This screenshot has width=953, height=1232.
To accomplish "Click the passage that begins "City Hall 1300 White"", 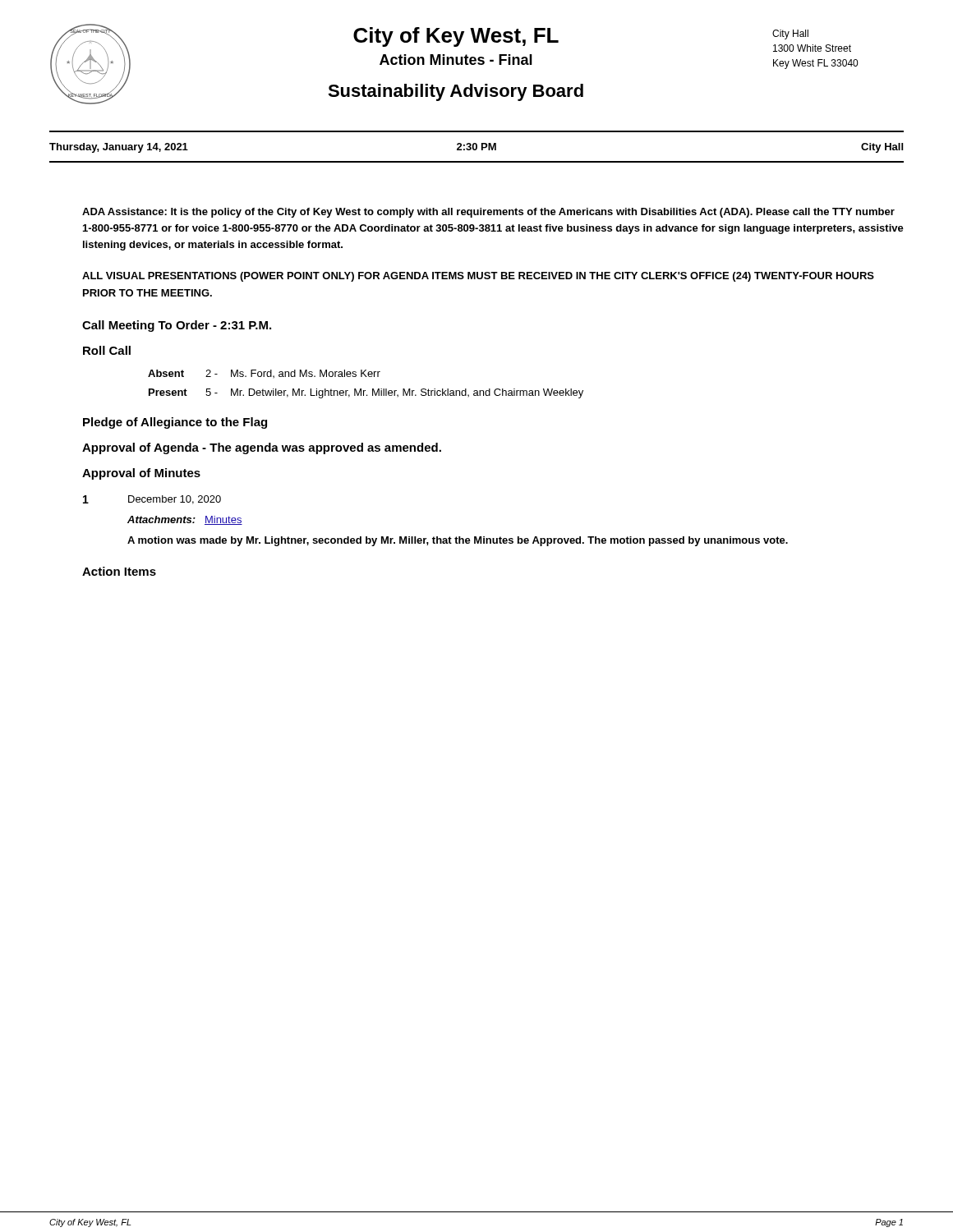I will [815, 48].
